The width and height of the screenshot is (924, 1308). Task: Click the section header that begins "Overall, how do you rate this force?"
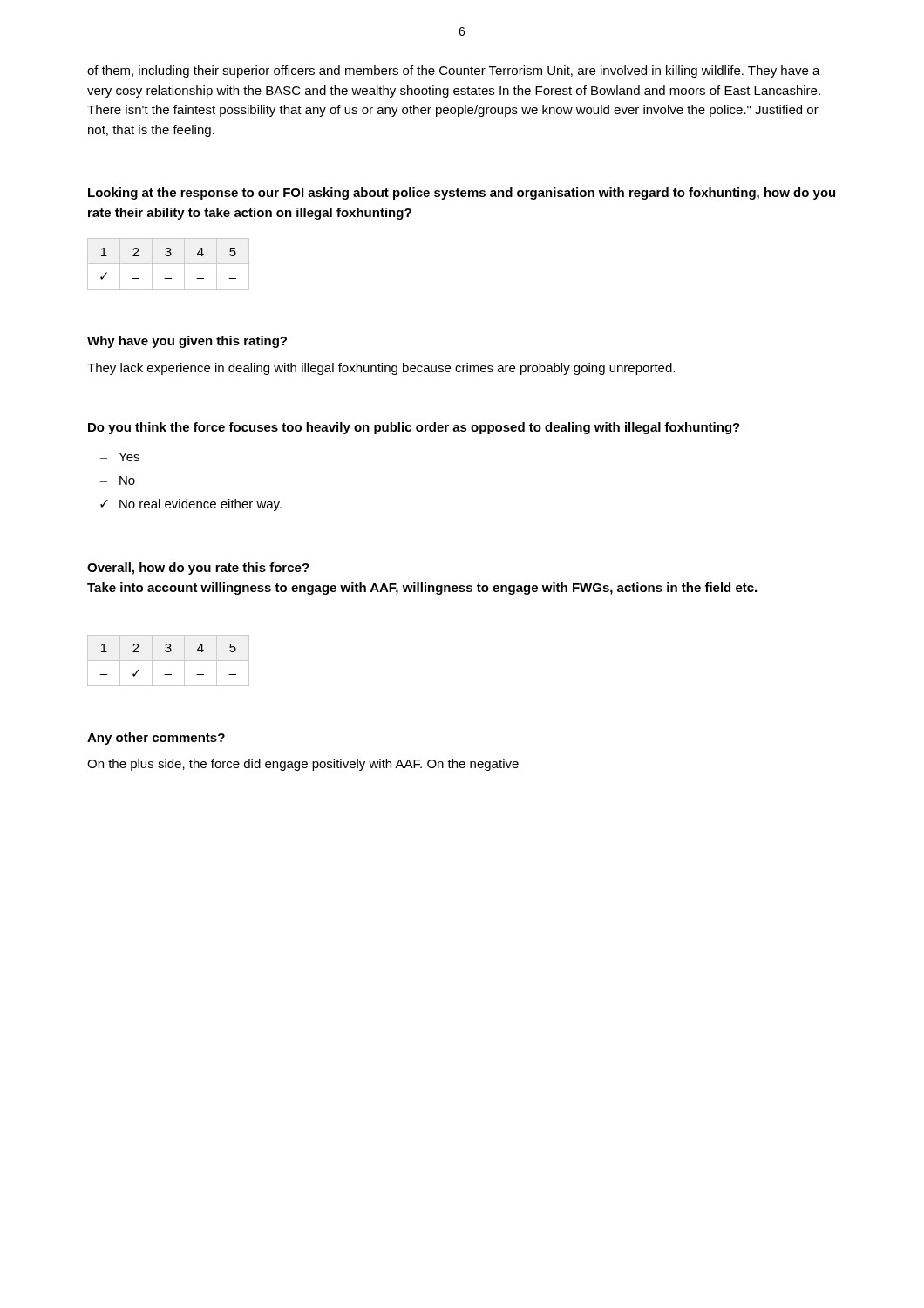click(x=462, y=579)
